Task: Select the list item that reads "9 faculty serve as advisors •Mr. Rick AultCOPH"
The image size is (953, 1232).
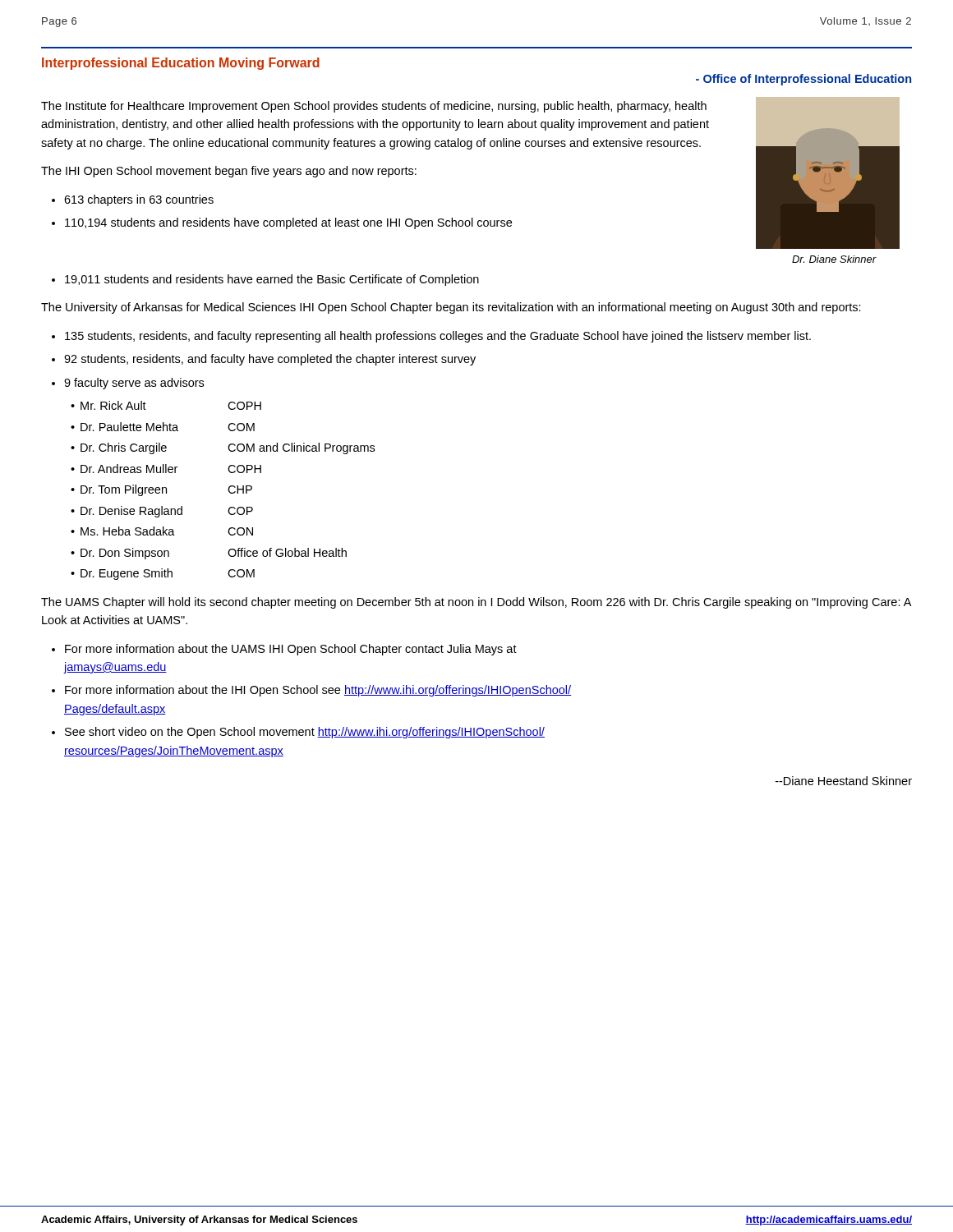Action: 134,384
